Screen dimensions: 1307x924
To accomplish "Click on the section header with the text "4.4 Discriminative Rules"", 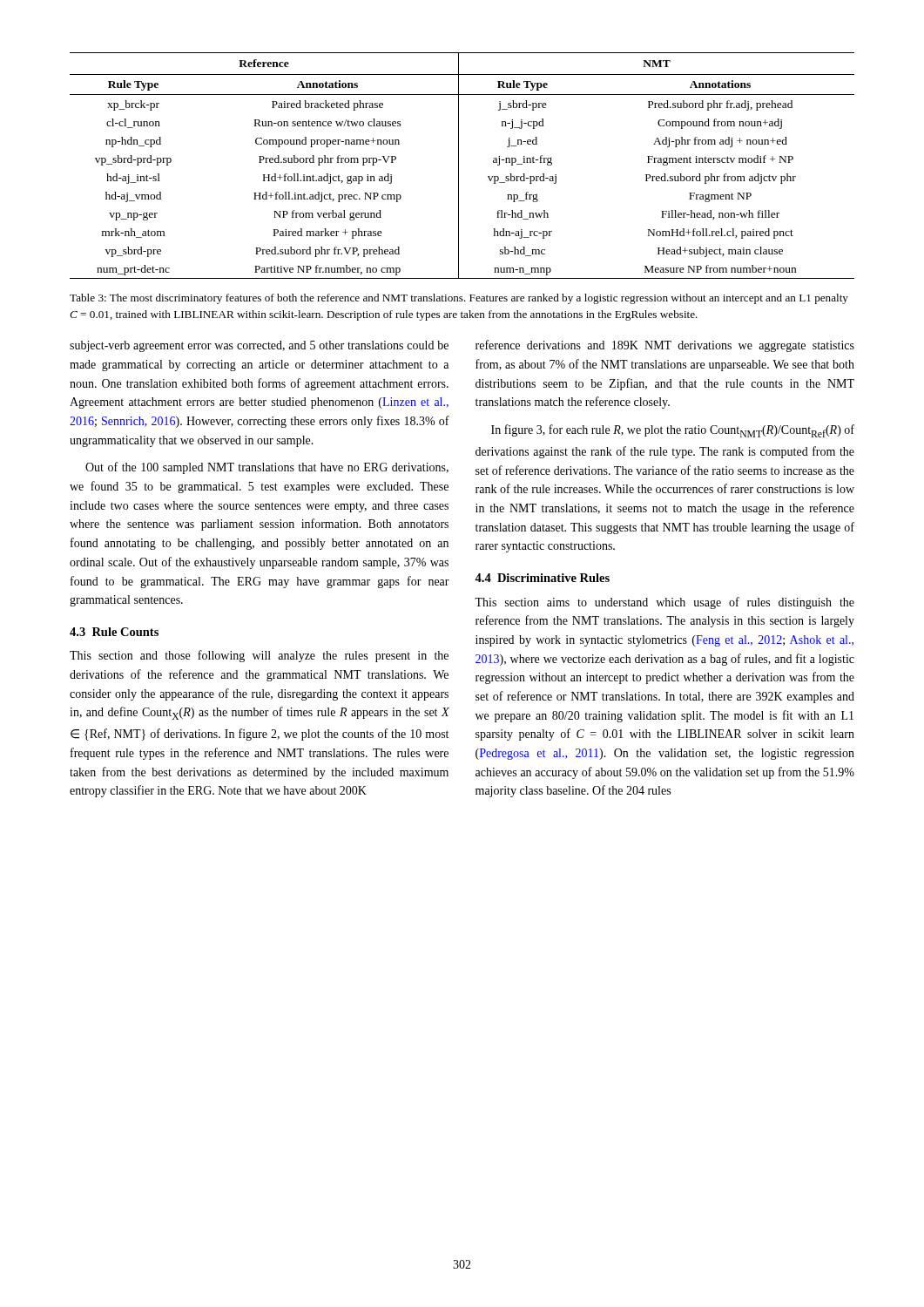I will click(x=542, y=578).
